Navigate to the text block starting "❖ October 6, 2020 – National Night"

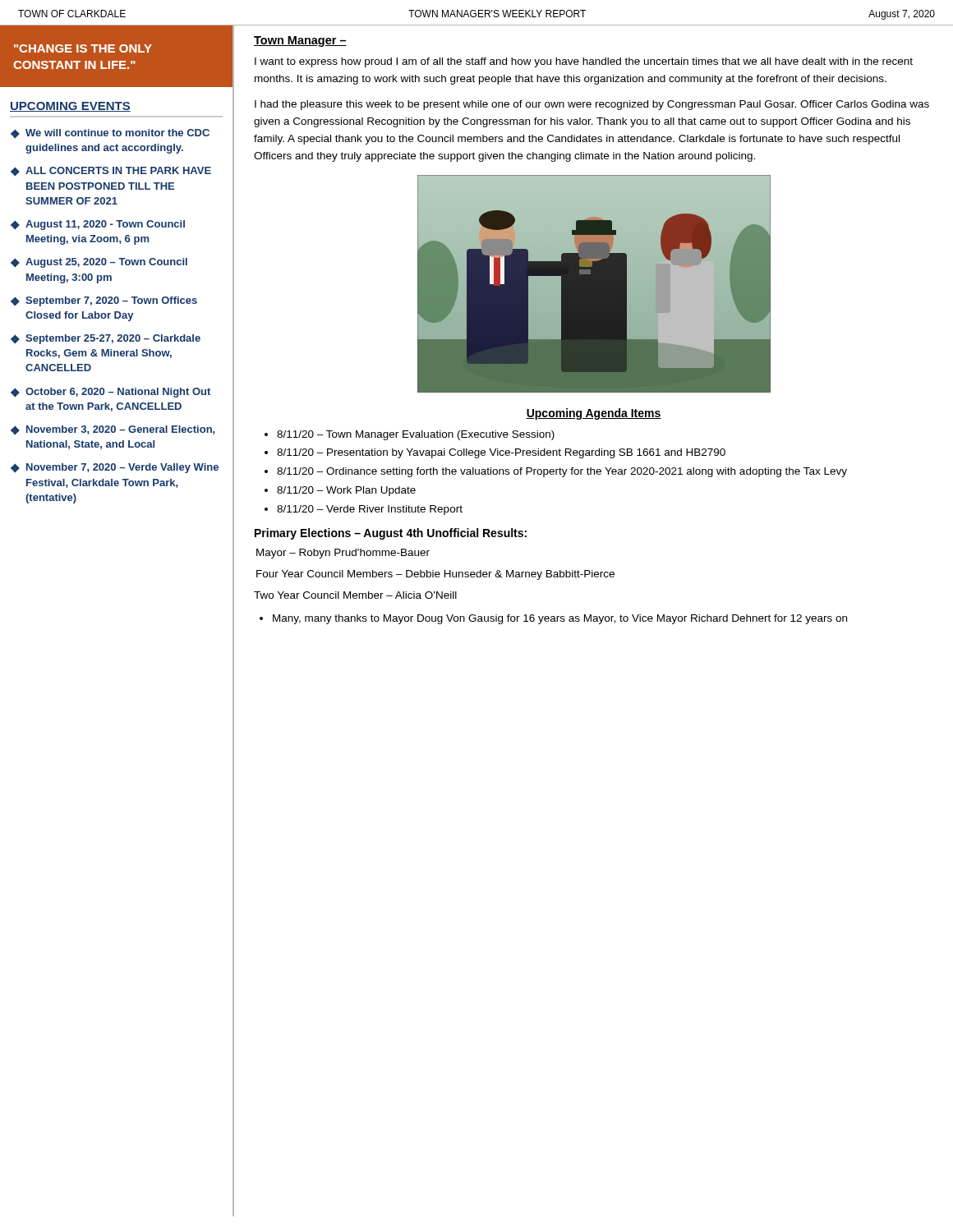click(x=116, y=399)
